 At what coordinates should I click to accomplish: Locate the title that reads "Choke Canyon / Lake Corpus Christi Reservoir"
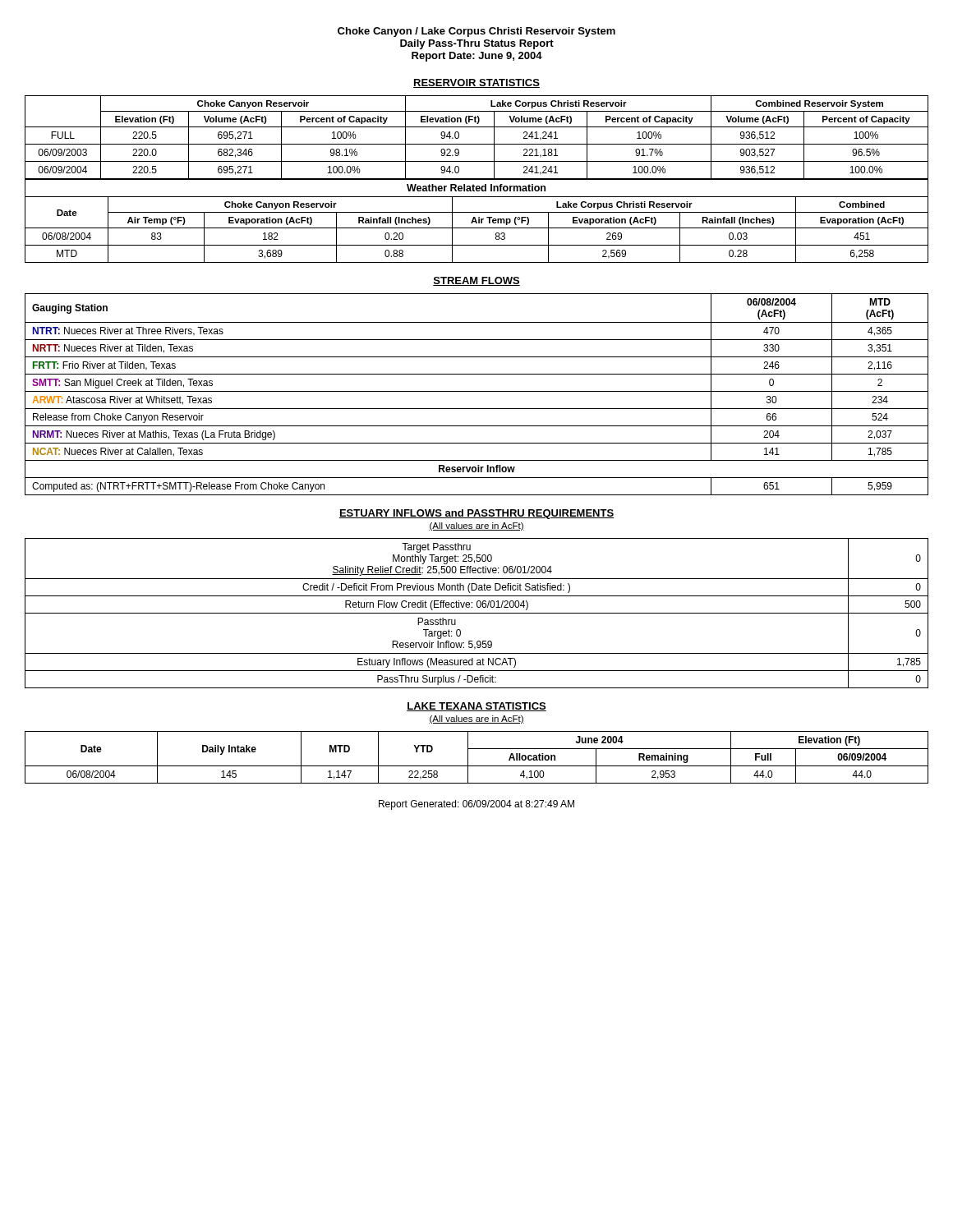(476, 43)
